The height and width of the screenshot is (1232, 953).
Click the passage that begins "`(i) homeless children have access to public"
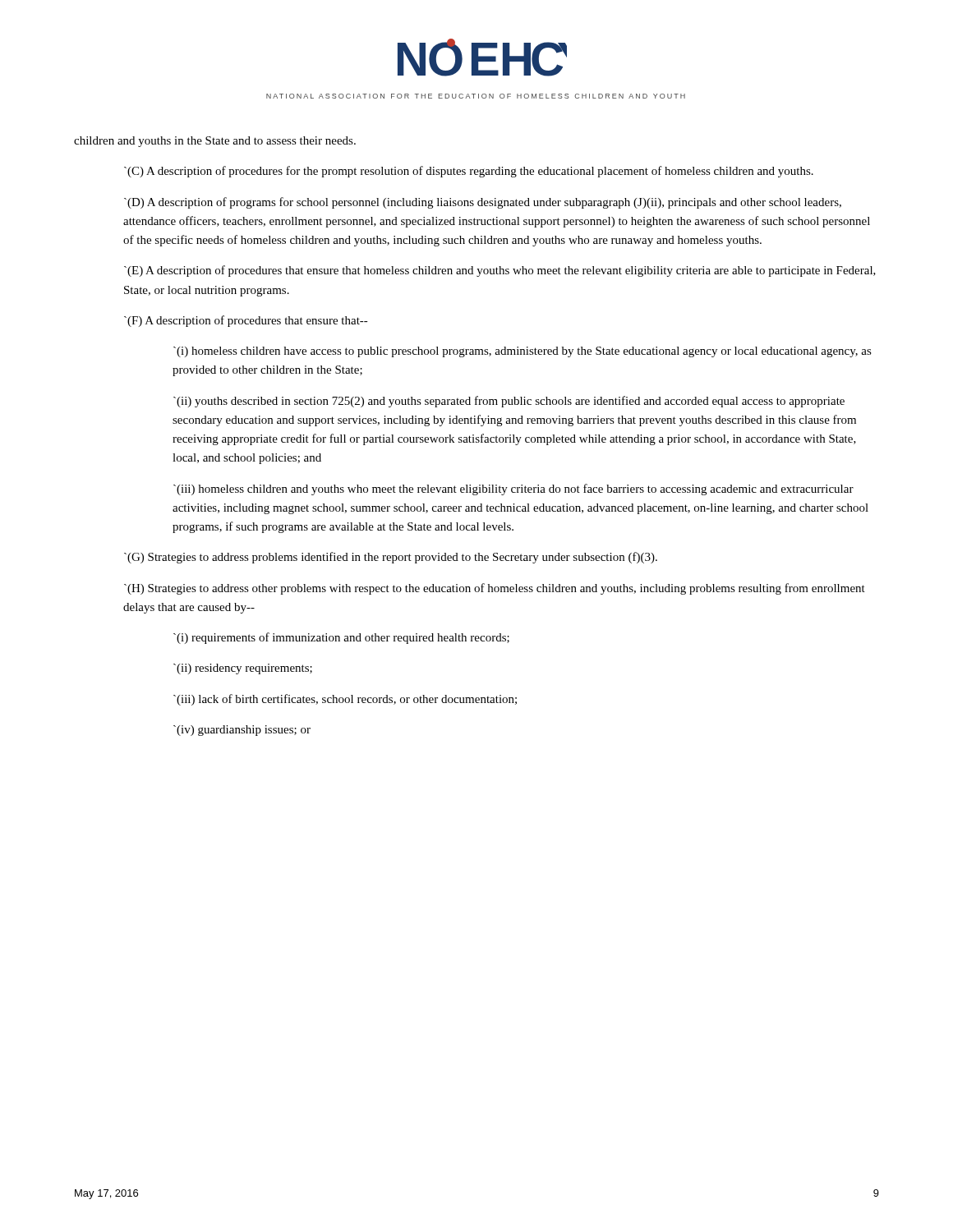[x=522, y=360]
